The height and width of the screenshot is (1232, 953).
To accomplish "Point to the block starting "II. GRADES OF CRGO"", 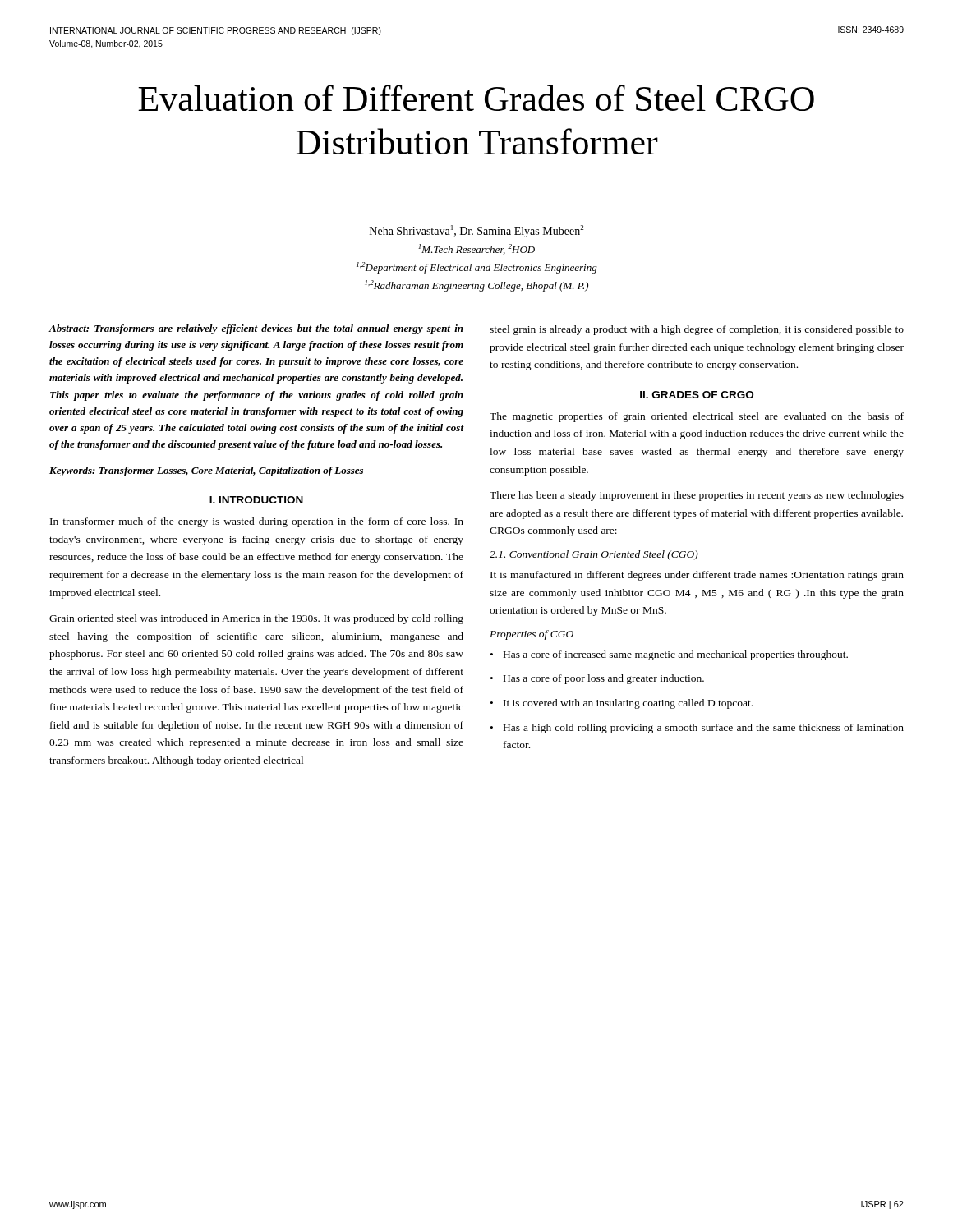I will (697, 394).
